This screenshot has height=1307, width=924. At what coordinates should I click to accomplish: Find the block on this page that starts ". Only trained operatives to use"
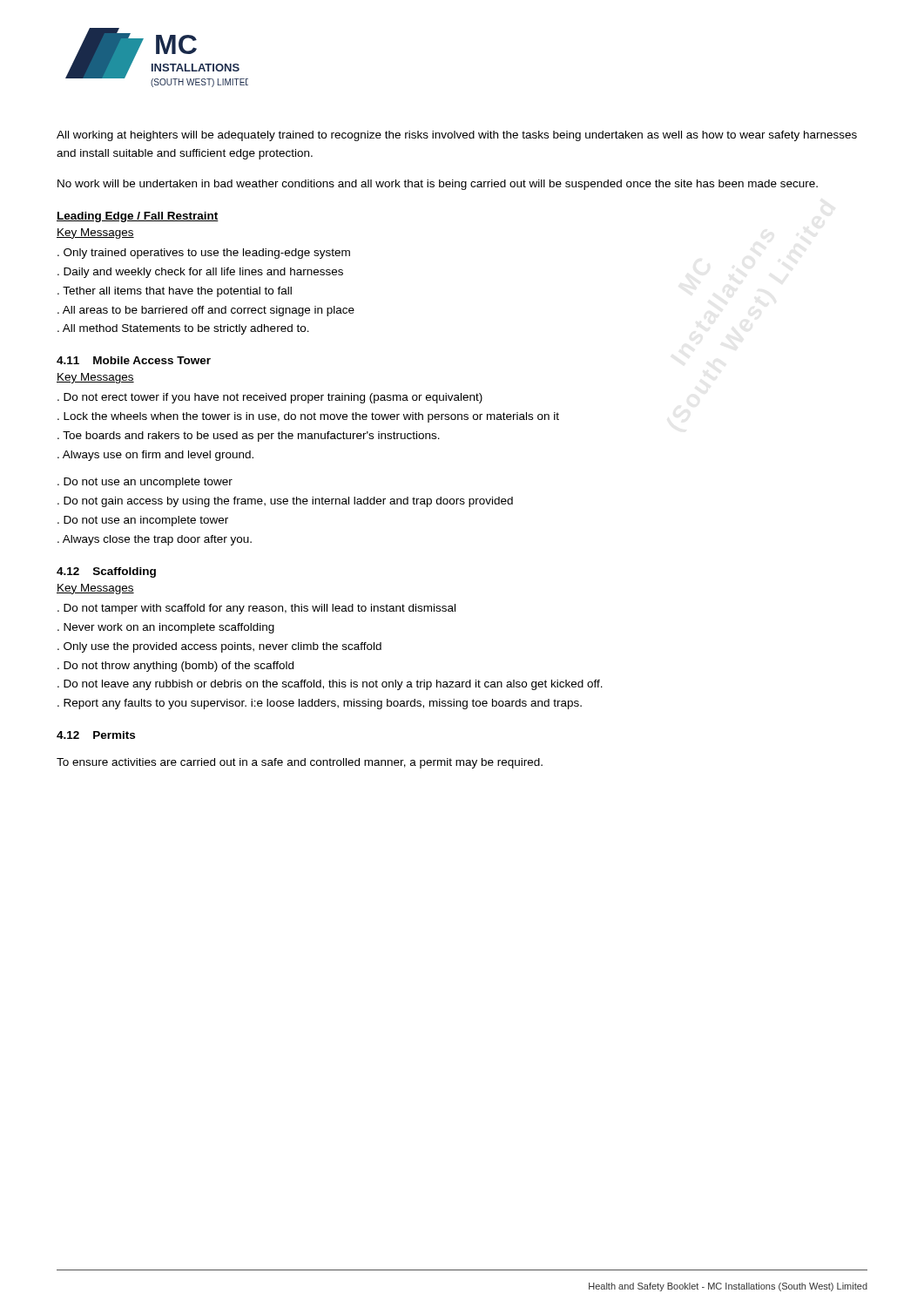pos(204,252)
